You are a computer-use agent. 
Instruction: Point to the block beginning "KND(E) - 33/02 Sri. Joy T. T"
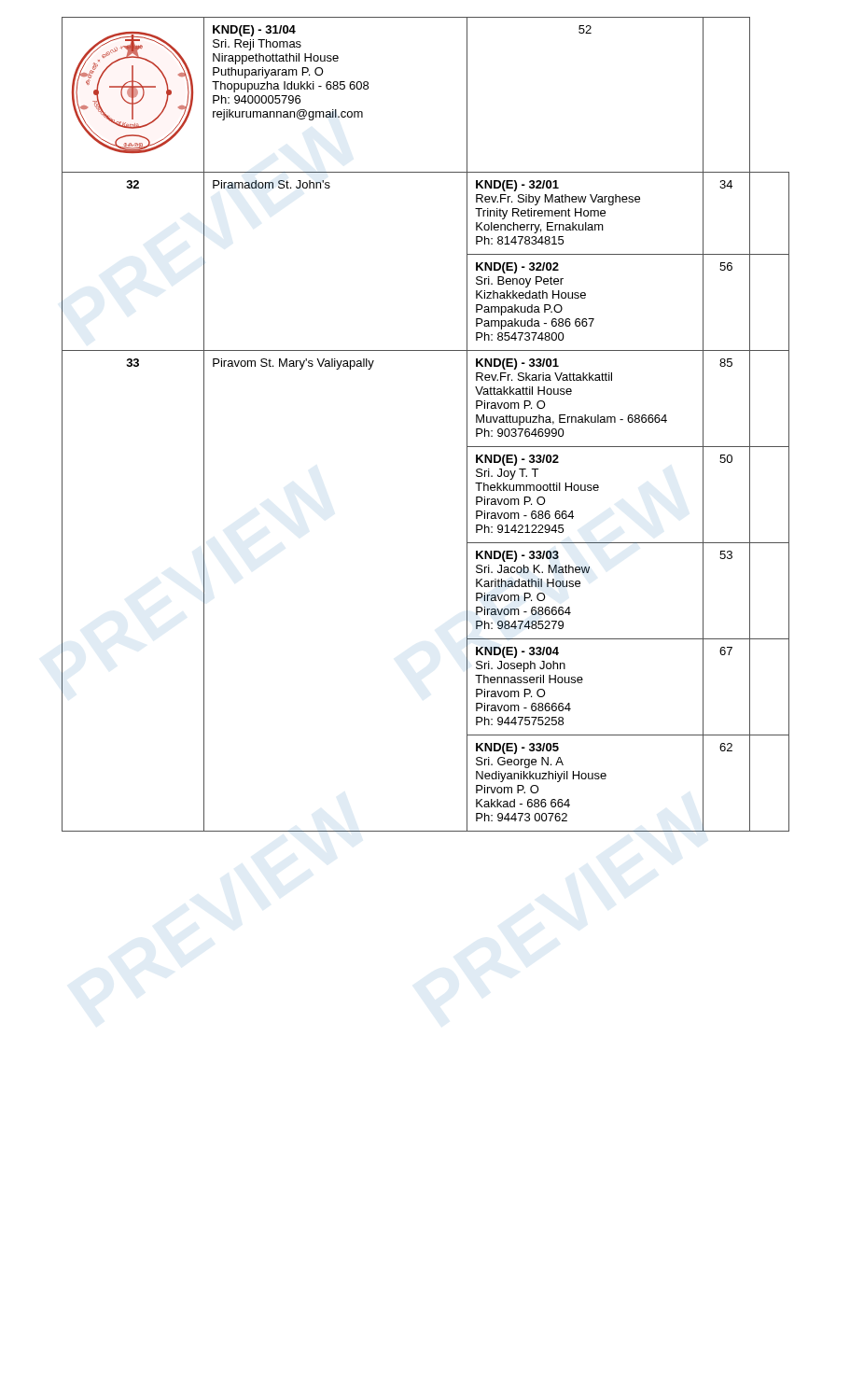click(537, 494)
